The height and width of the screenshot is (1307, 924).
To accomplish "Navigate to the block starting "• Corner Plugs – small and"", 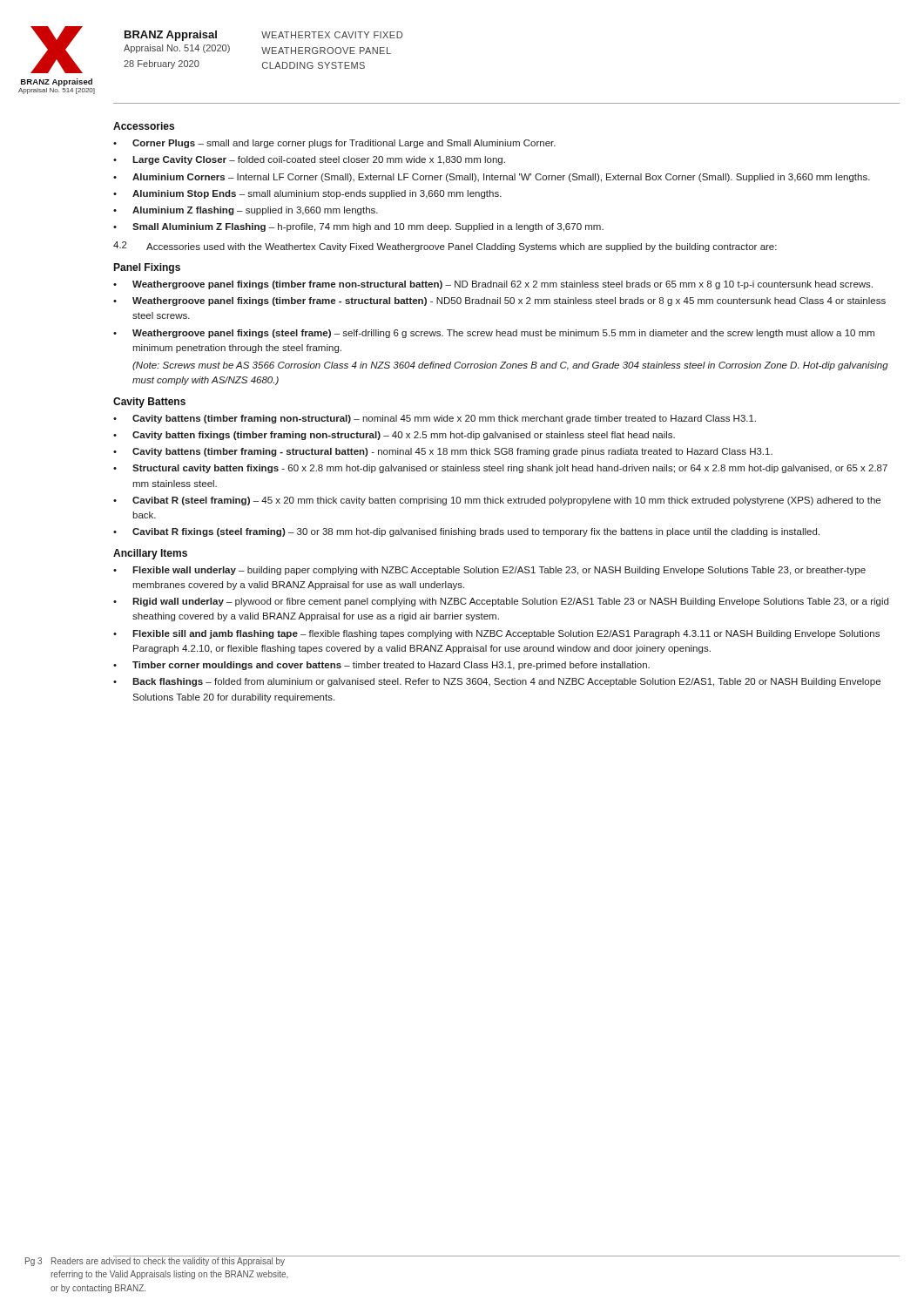I will point(335,143).
